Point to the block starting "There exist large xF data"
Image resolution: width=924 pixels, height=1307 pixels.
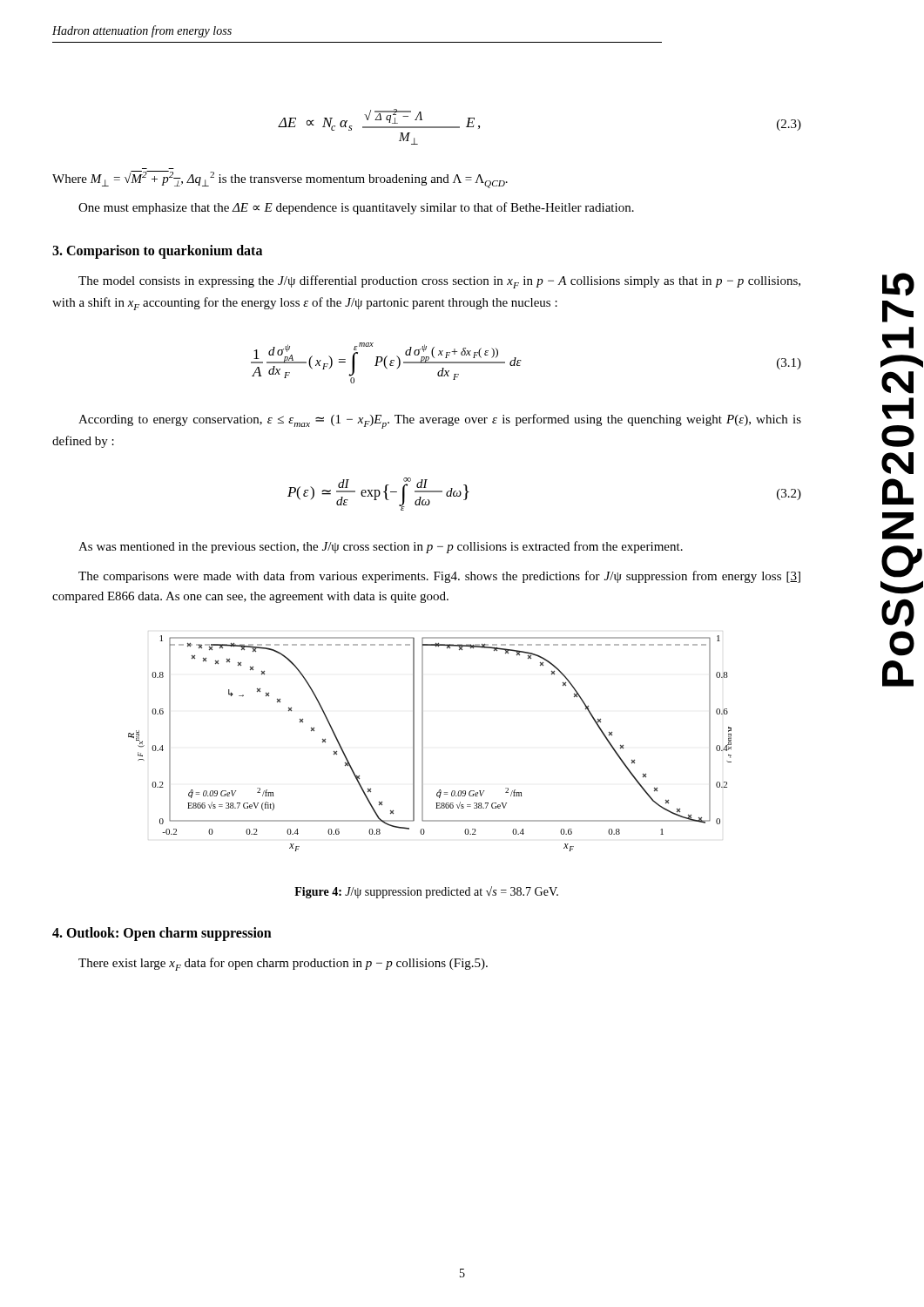pos(283,964)
